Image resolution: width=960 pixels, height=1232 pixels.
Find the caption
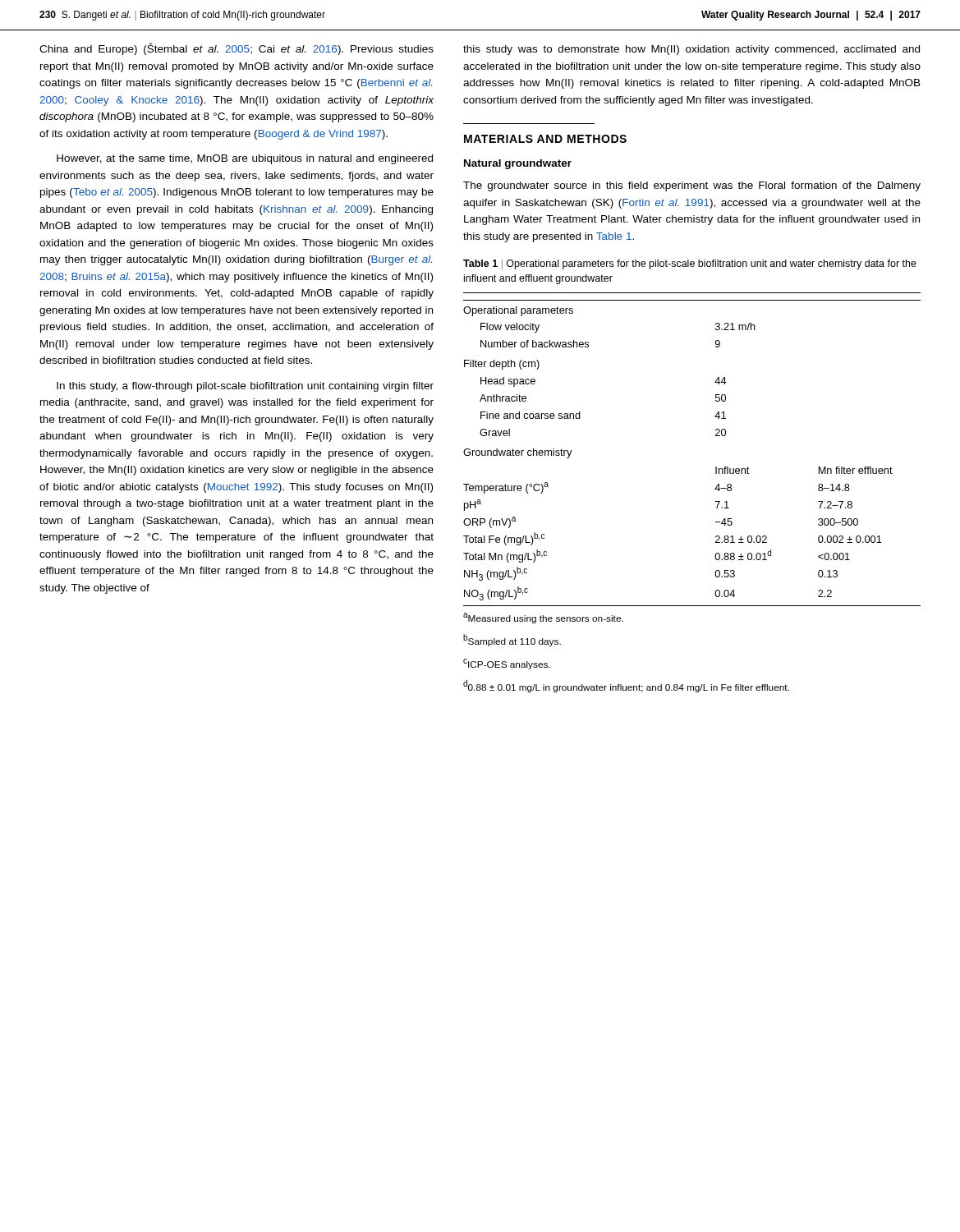pos(690,271)
